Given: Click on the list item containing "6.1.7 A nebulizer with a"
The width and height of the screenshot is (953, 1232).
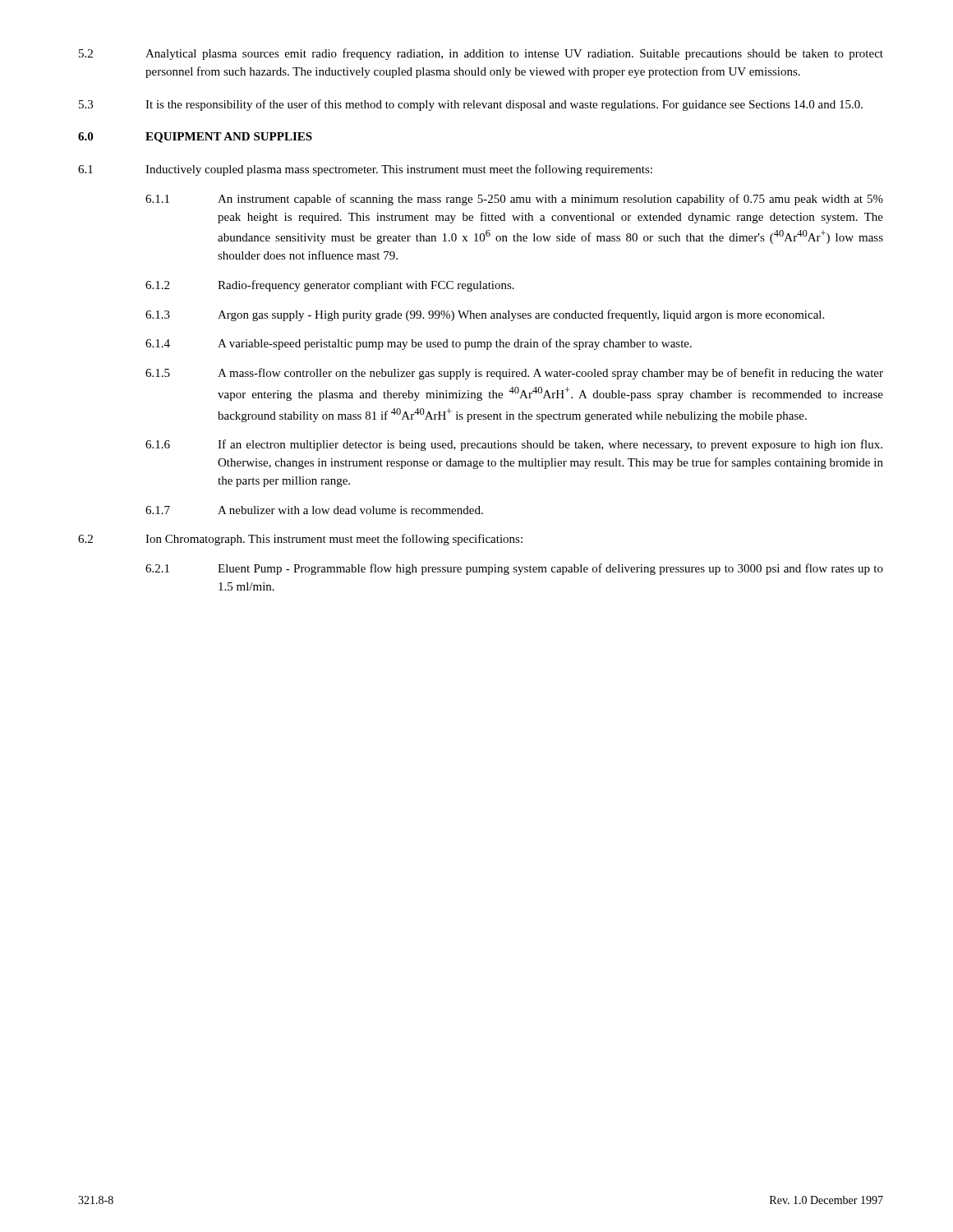Looking at the screenshot, I should click(314, 510).
